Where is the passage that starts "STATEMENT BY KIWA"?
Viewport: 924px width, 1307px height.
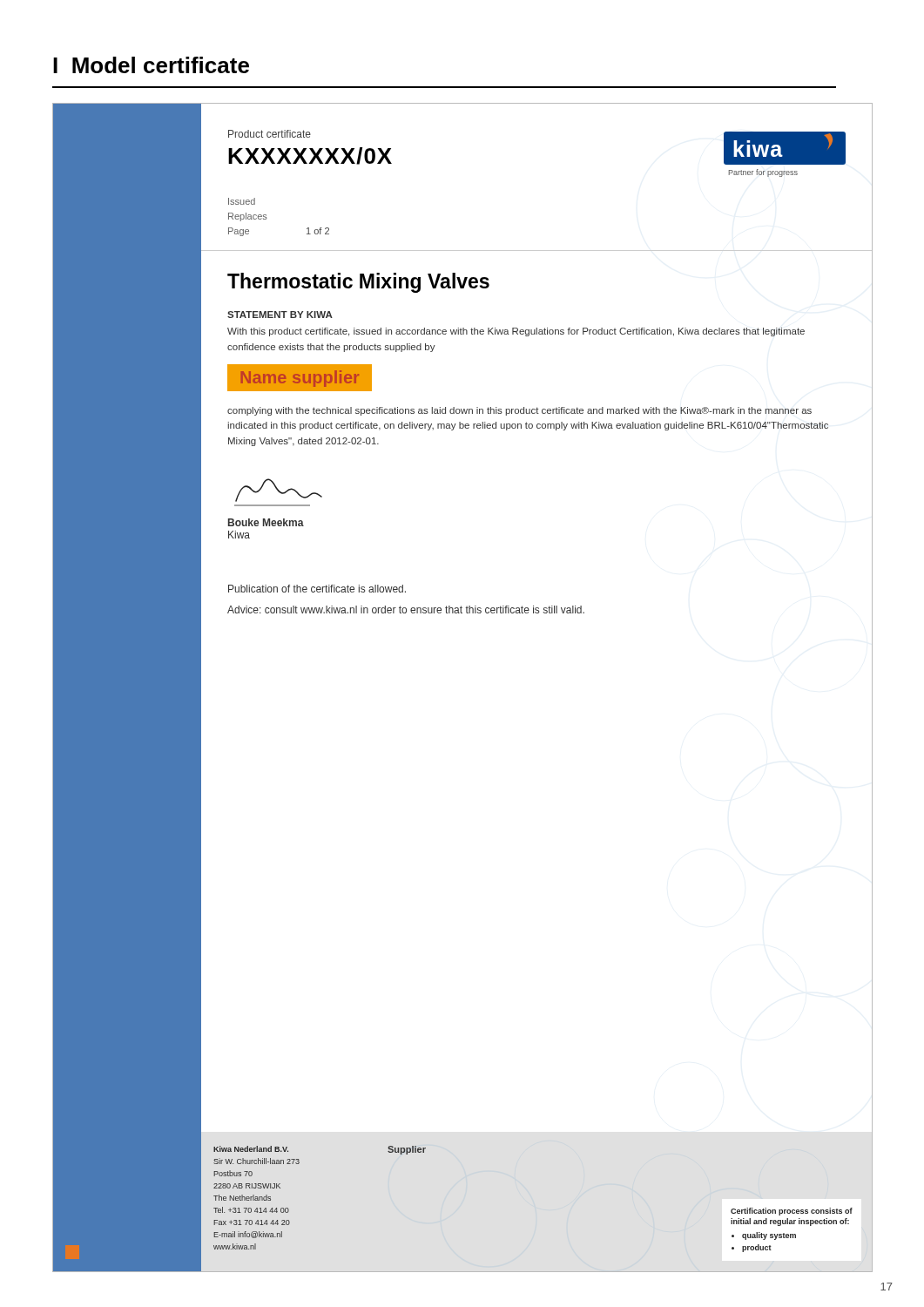click(x=536, y=332)
